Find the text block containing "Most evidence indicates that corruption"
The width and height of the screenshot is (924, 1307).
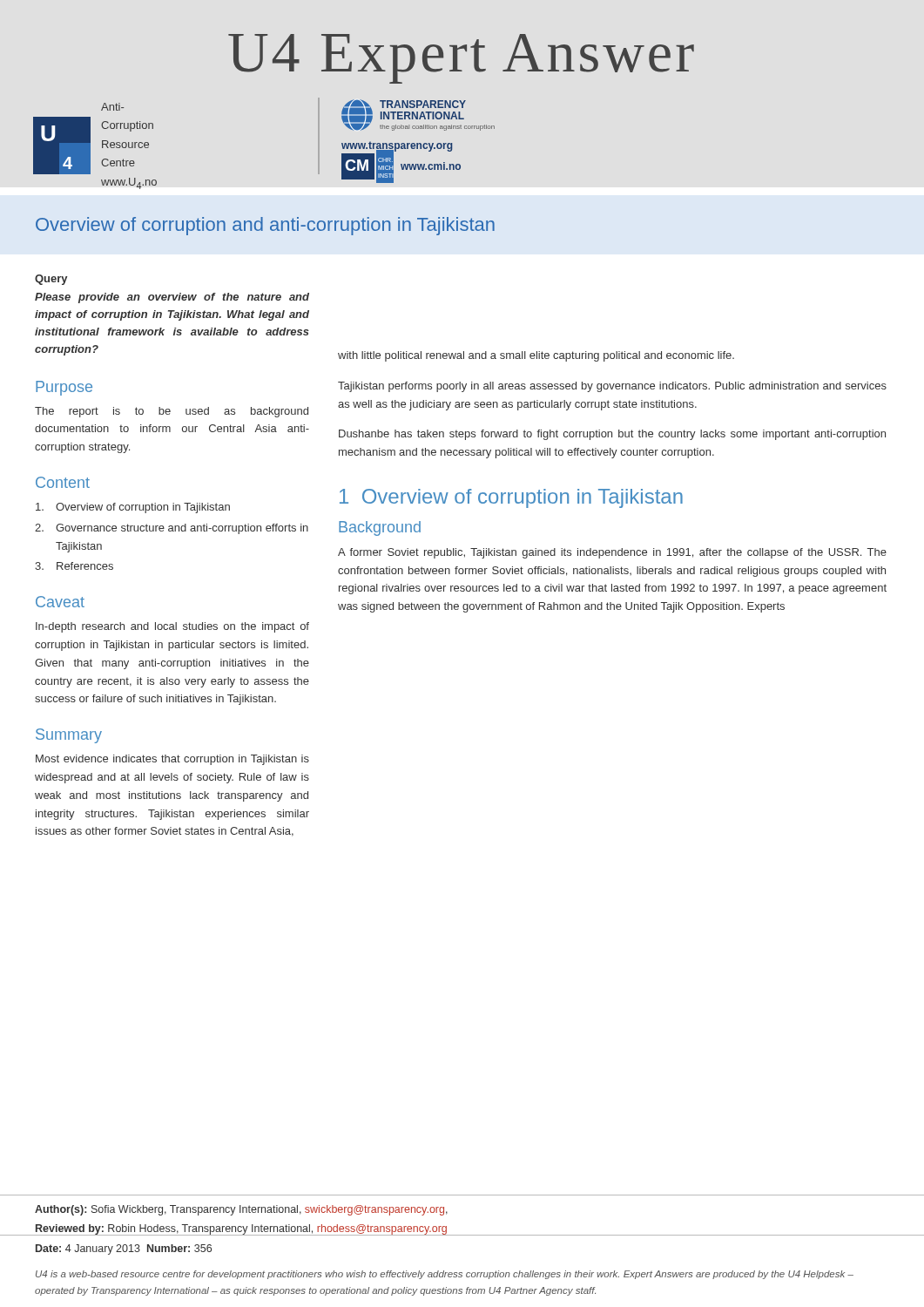(172, 795)
